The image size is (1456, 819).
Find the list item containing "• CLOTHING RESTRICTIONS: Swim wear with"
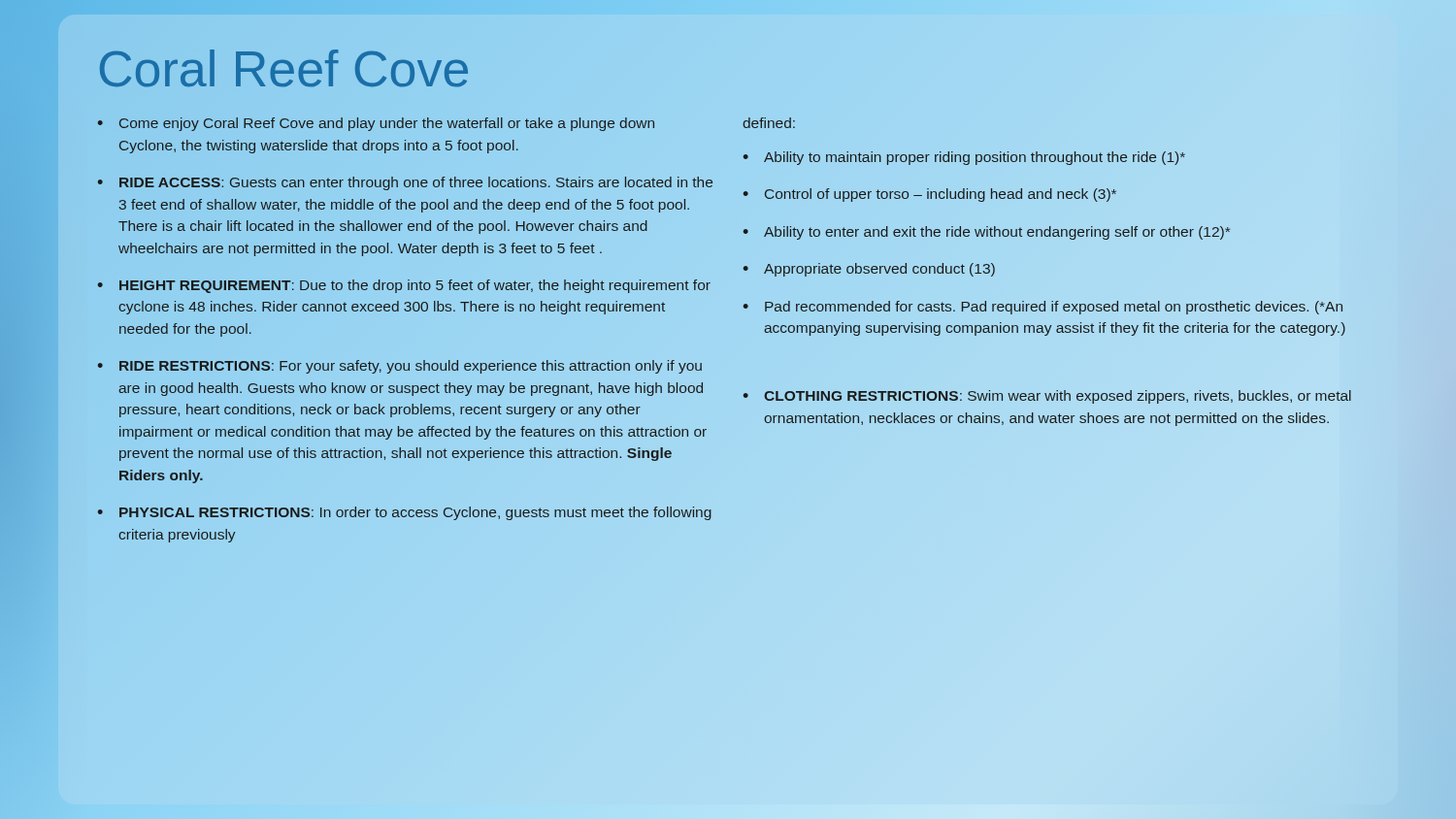[x=1051, y=407]
